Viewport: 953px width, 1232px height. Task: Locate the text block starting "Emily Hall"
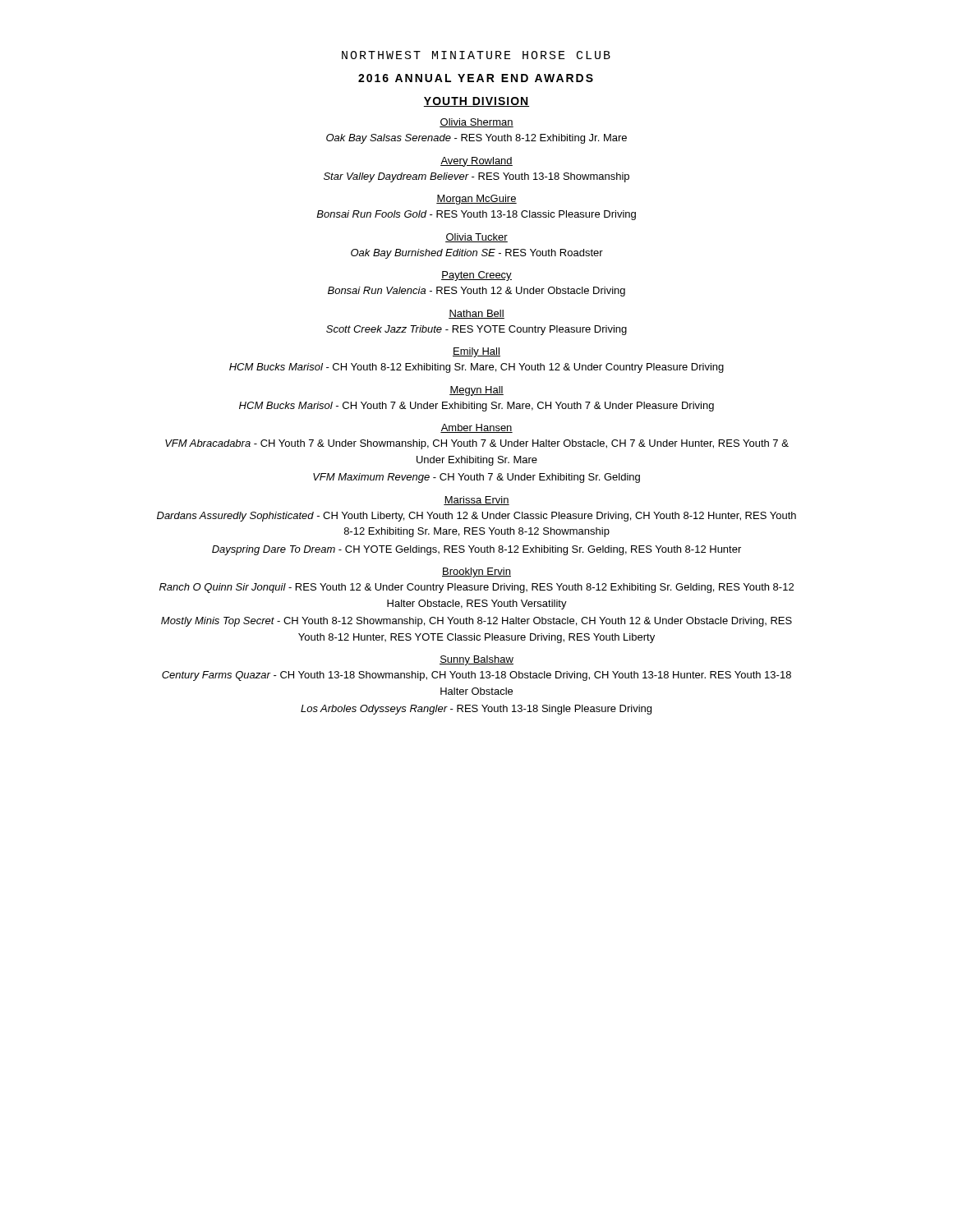(476, 351)
